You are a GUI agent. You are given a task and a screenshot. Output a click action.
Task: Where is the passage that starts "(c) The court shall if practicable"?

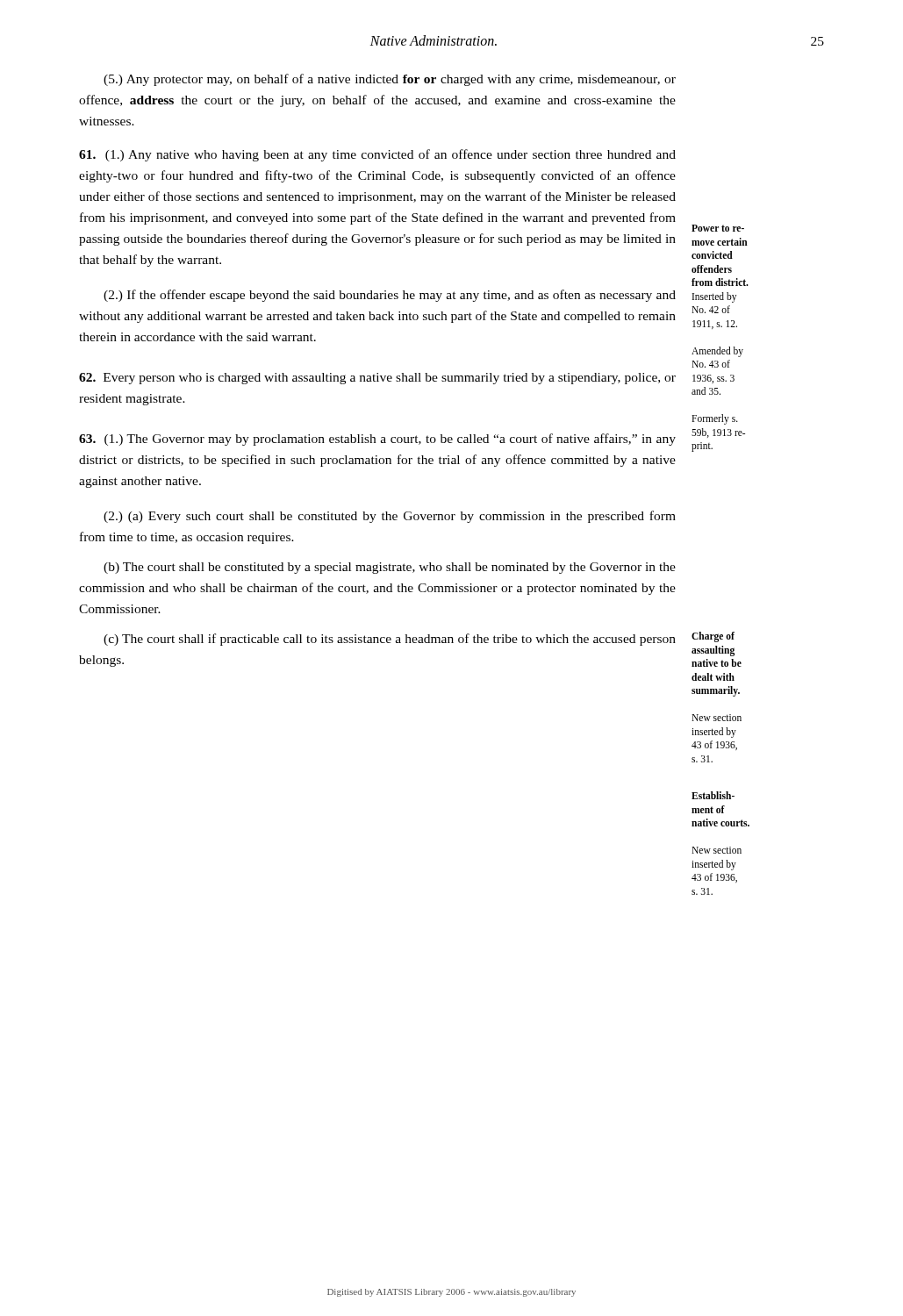(x=377, y=650)
